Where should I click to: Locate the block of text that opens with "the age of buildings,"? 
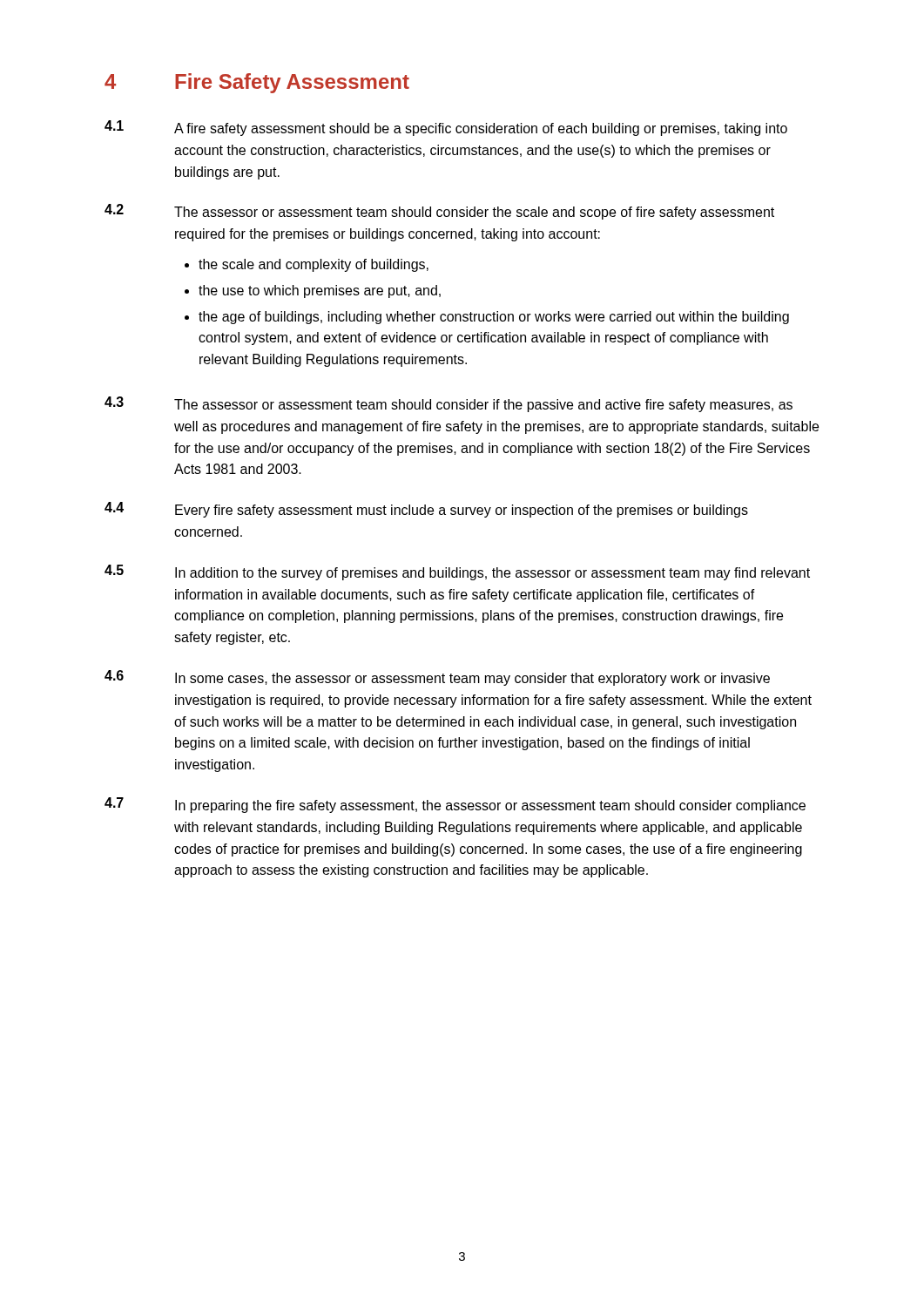pos(494,338)
